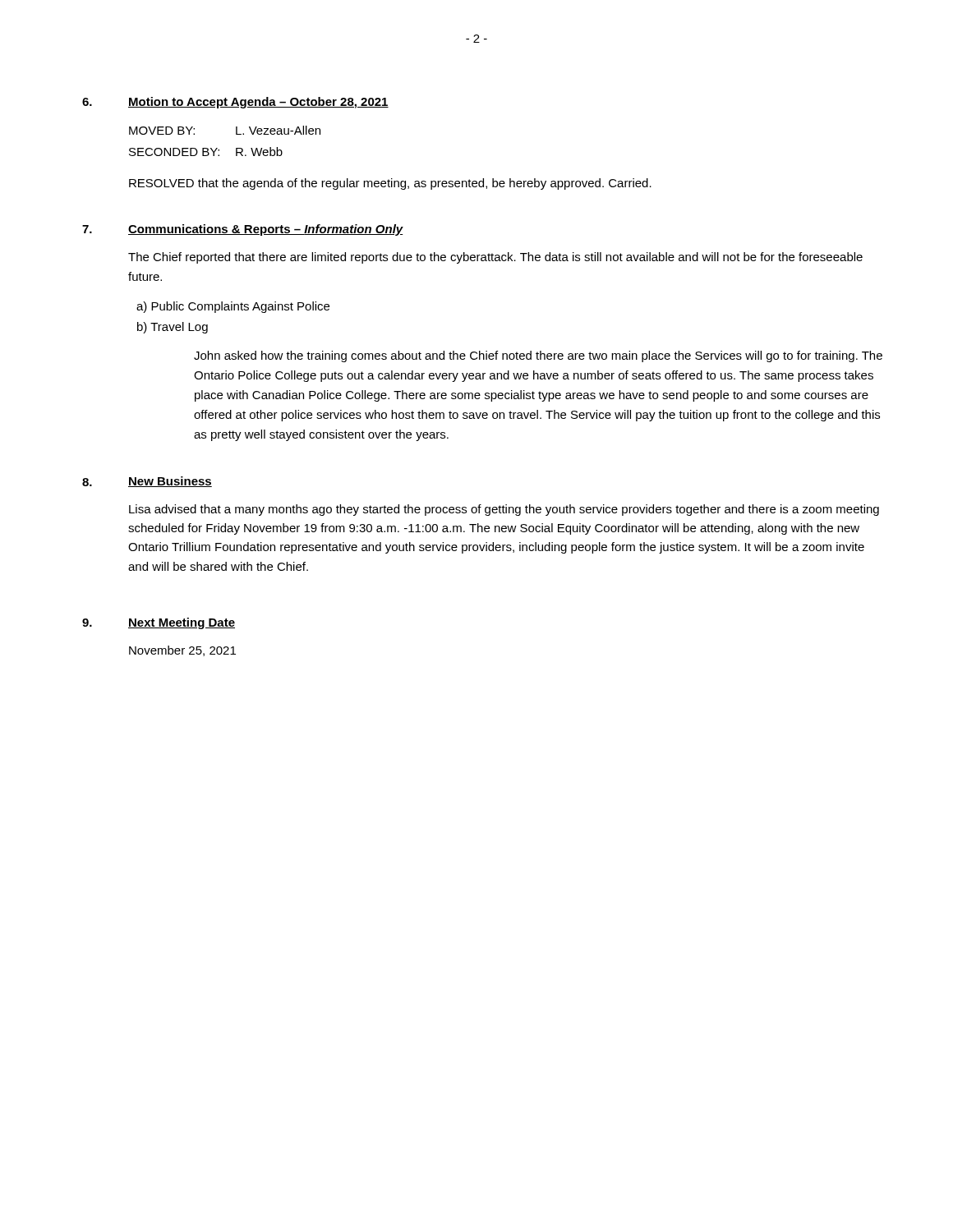The width and height of the screenshot is (953, 1232).
Task: Select the table that reads "MOVED BY:"
Action: (508, 141)
